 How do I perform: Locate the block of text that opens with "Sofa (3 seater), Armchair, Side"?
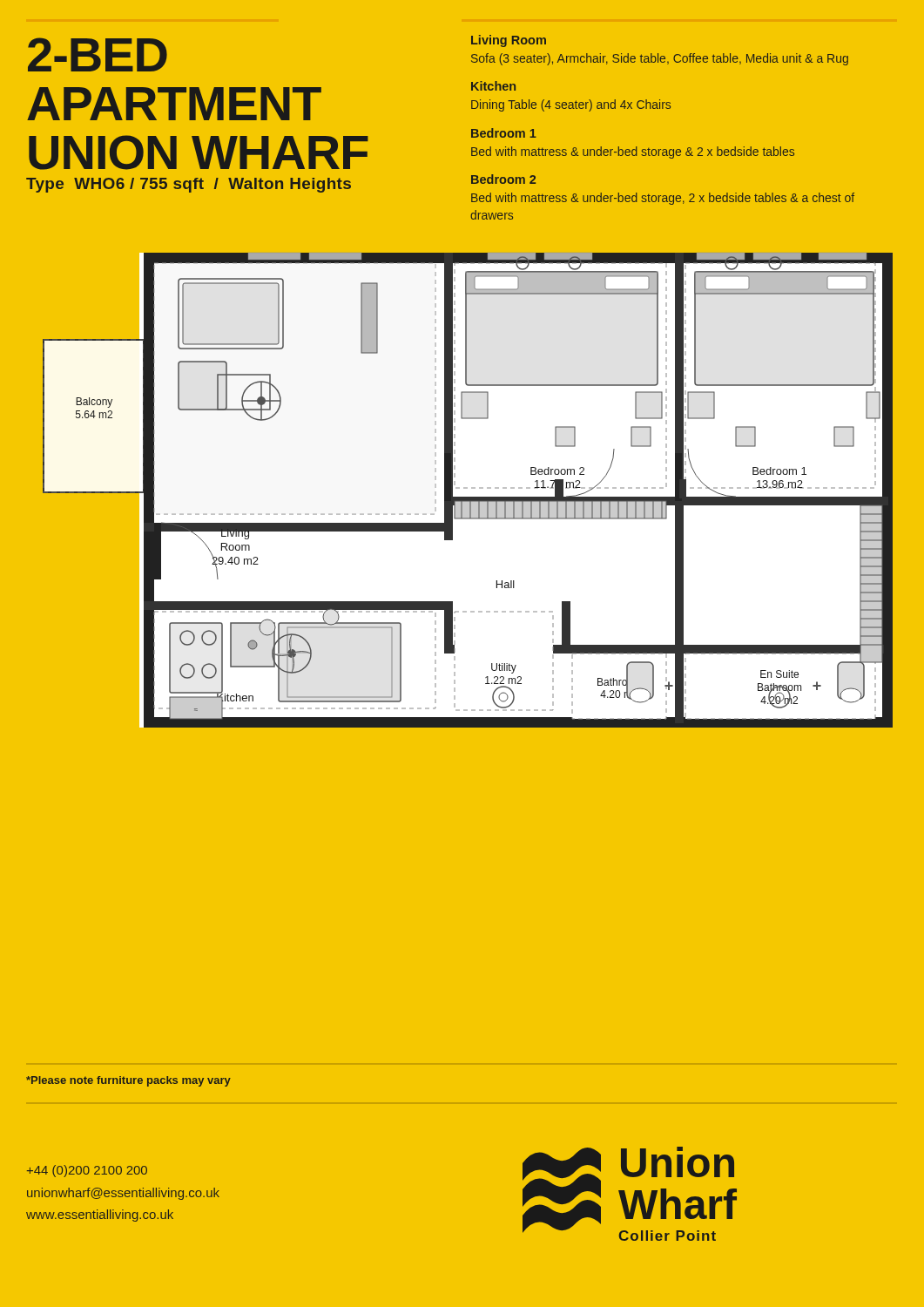tap(660, 58)
